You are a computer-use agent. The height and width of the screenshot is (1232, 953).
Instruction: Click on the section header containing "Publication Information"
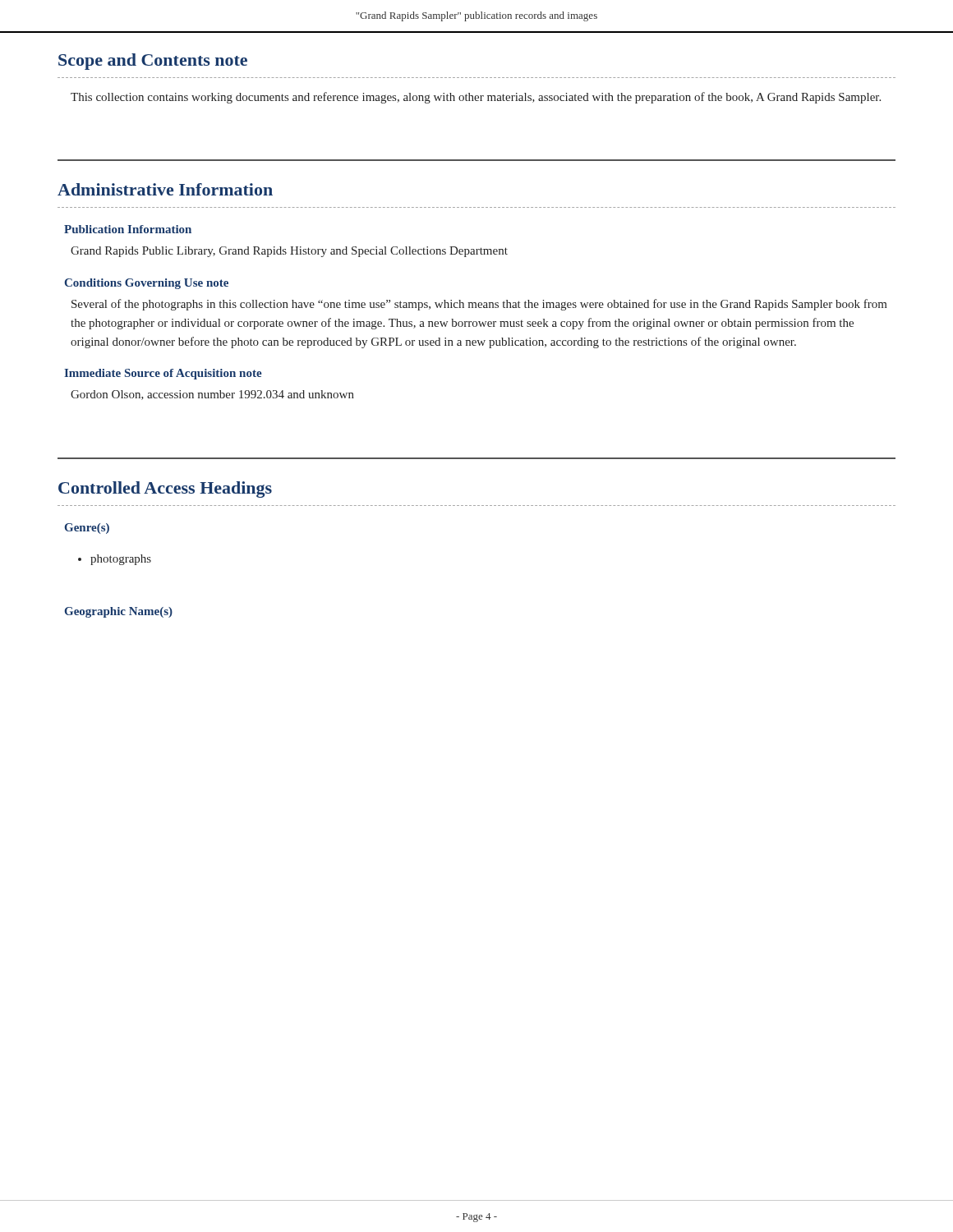pyautogui.click(x=128, y=229)
